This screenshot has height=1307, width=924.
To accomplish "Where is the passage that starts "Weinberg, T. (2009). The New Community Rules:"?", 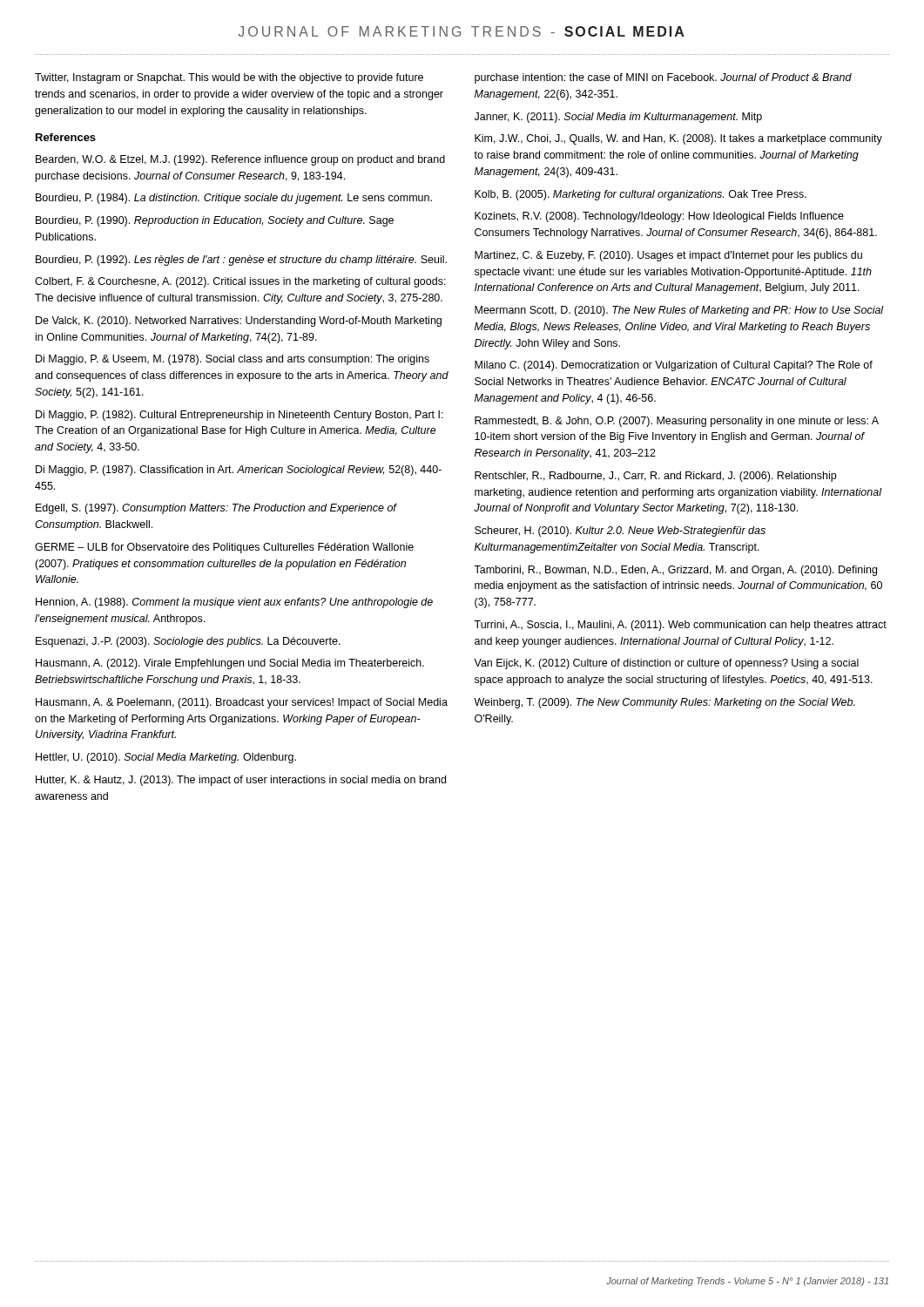I will (665, 710).
